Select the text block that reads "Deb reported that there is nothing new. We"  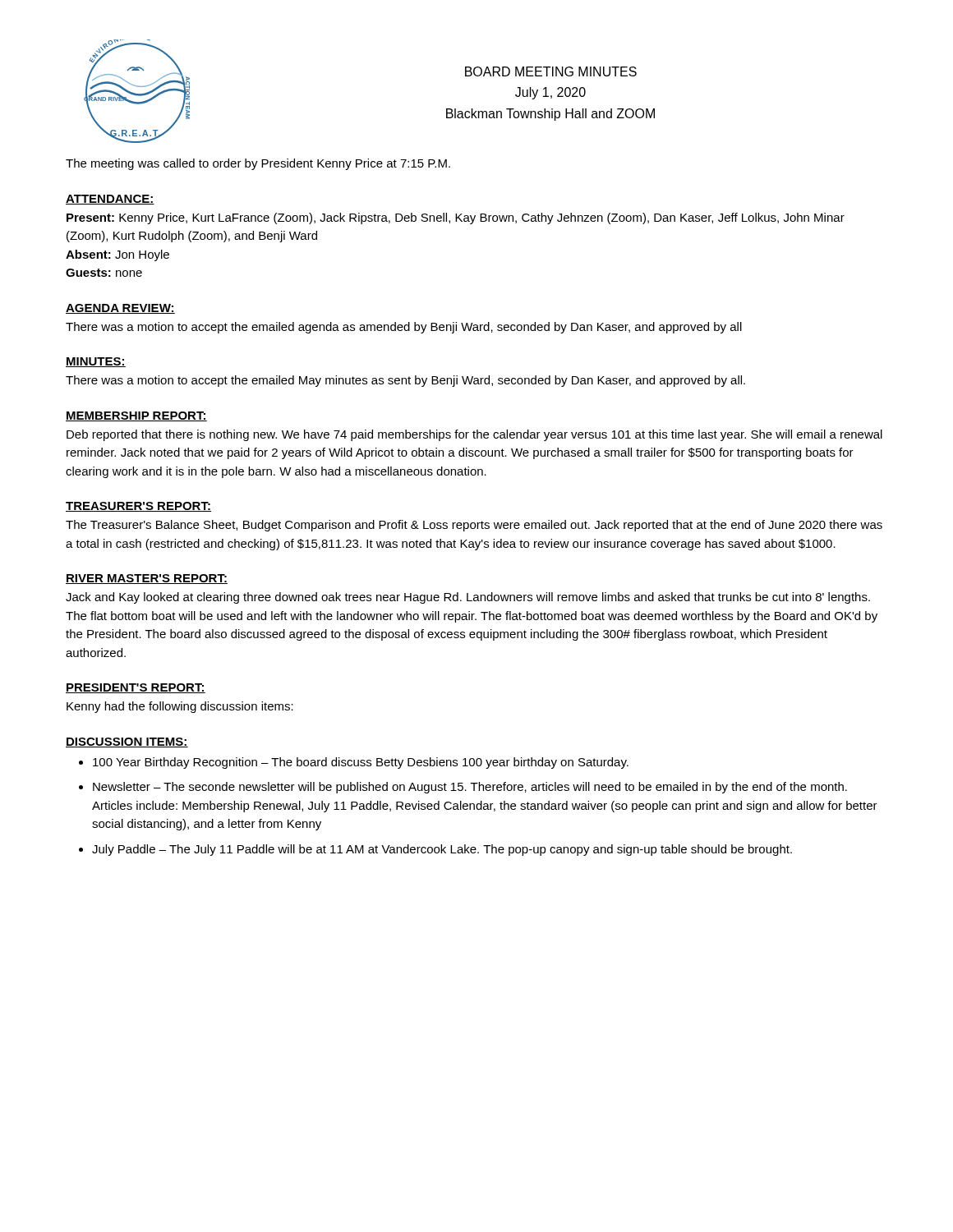tap(474, 452)
